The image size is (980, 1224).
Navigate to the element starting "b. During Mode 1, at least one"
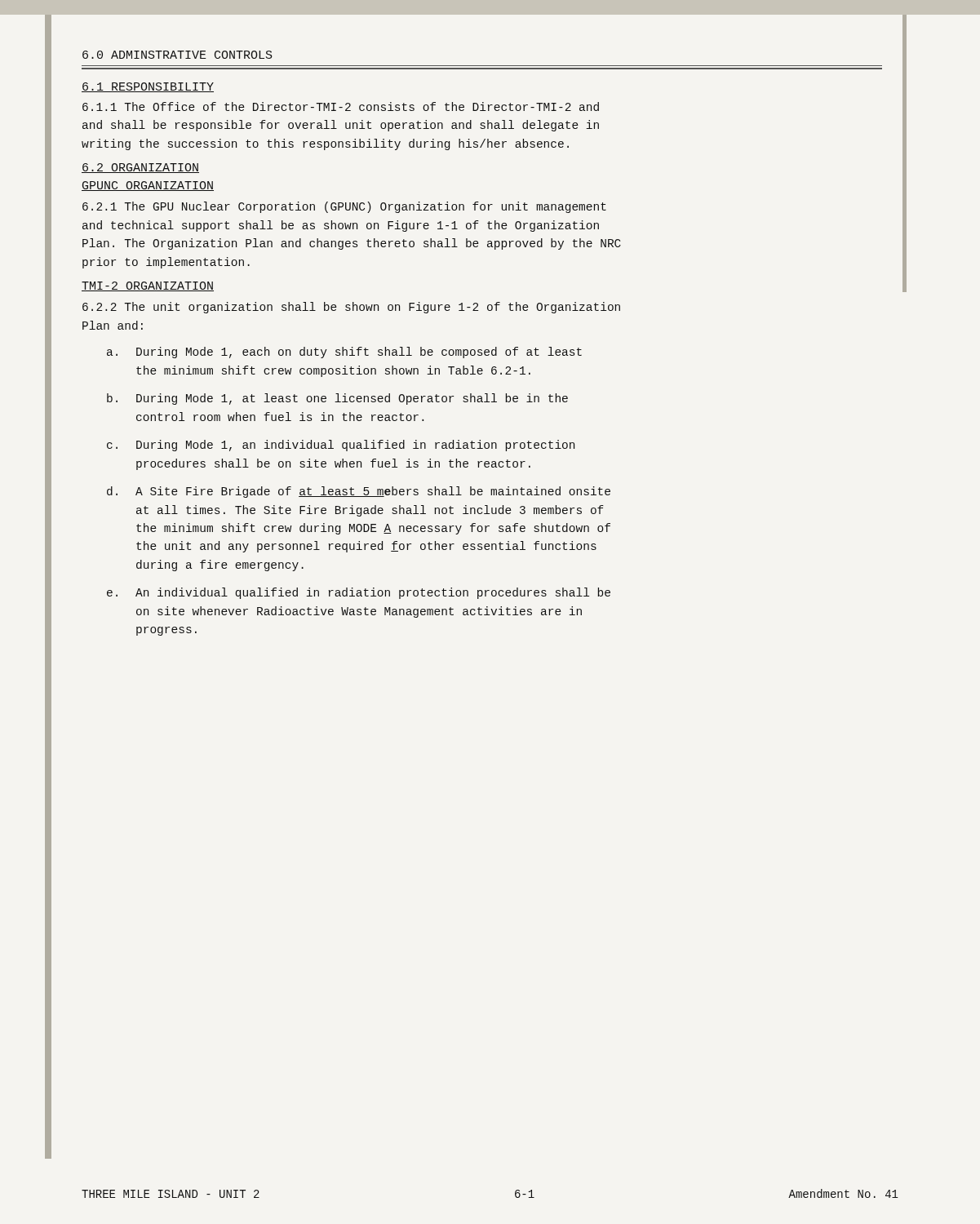(494, 409)
